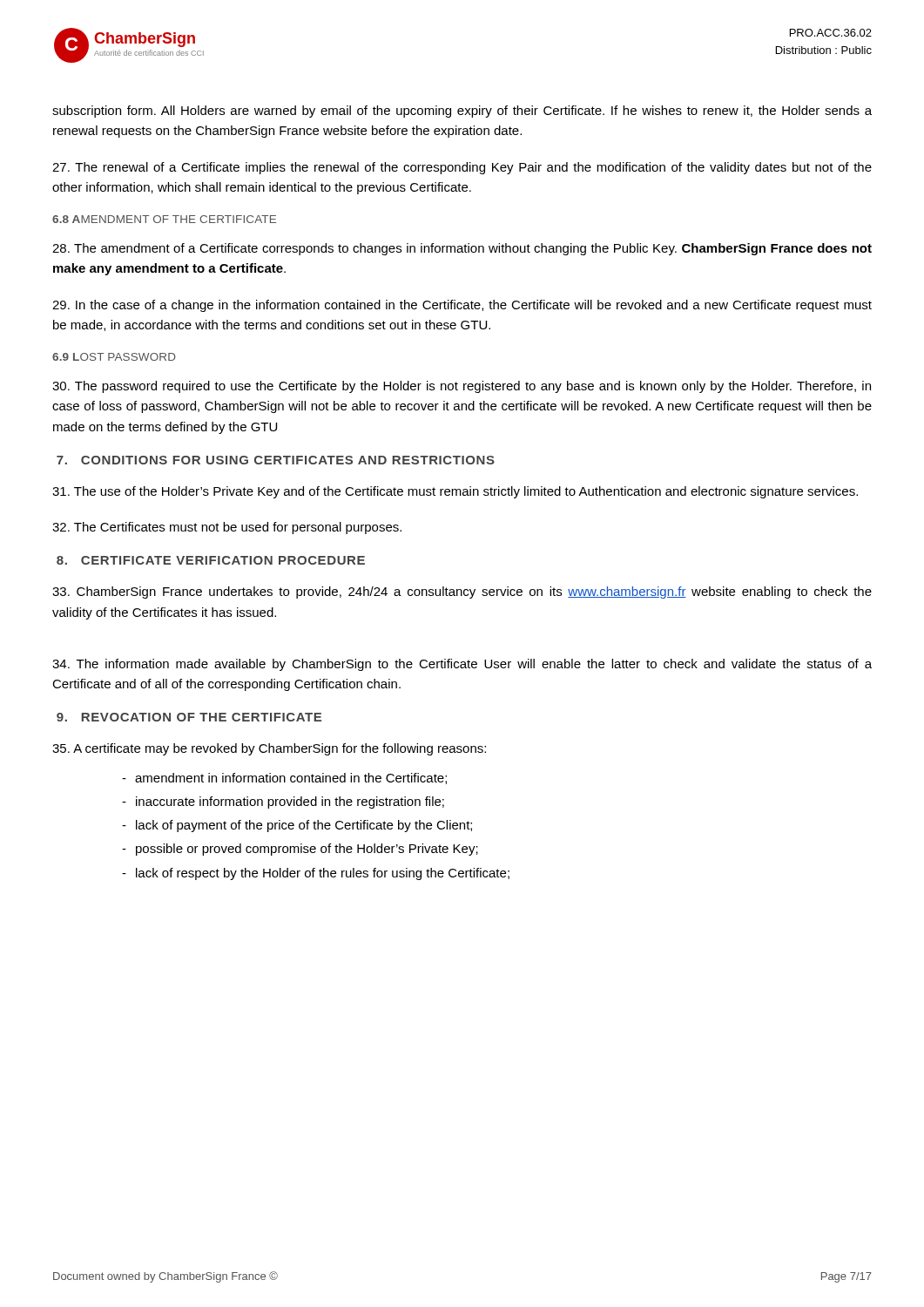
Task: Find the element starting "- lack of payment of the price of"
Action: 298,825
